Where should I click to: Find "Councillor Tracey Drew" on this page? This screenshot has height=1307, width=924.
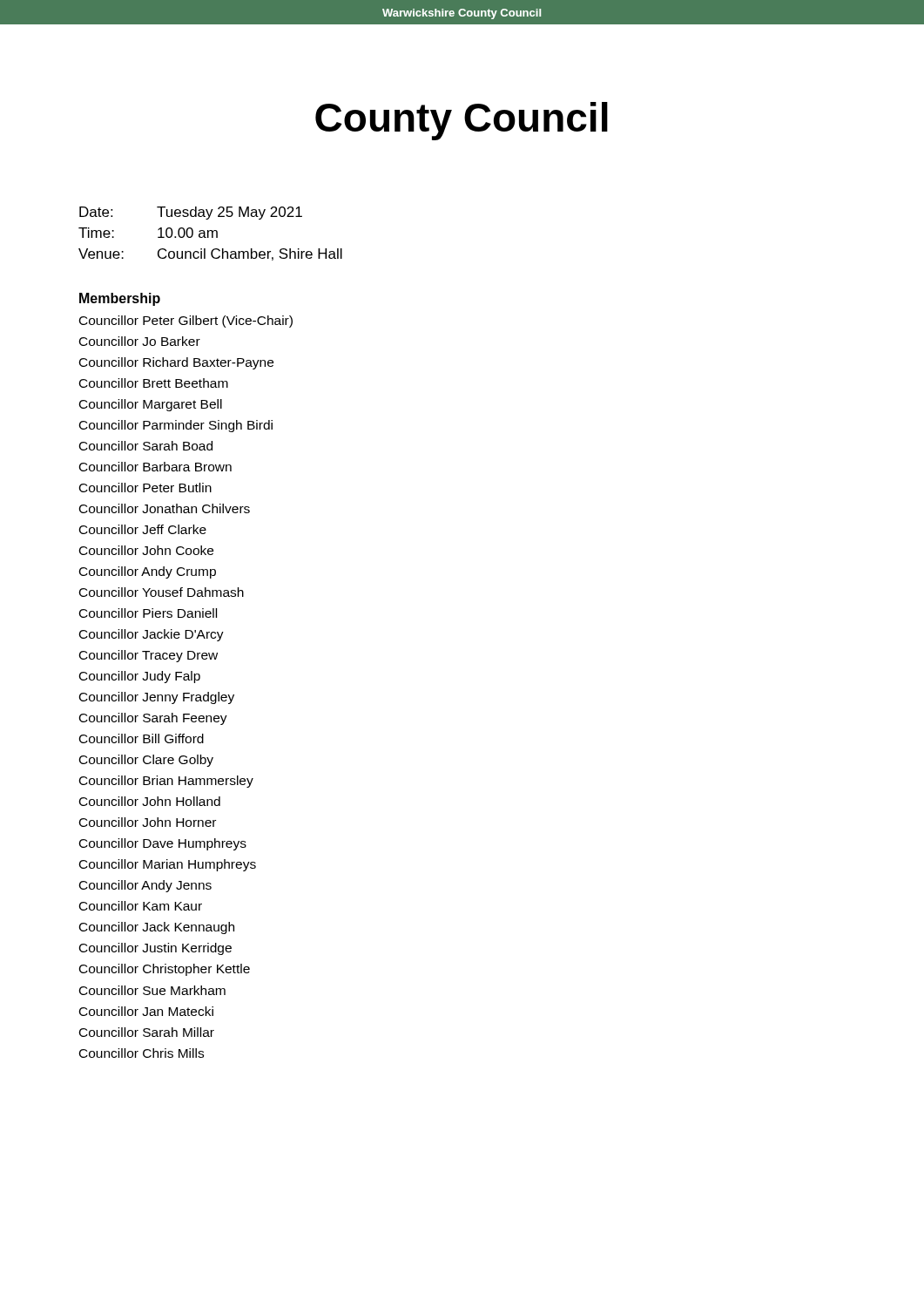click(148, 655)
